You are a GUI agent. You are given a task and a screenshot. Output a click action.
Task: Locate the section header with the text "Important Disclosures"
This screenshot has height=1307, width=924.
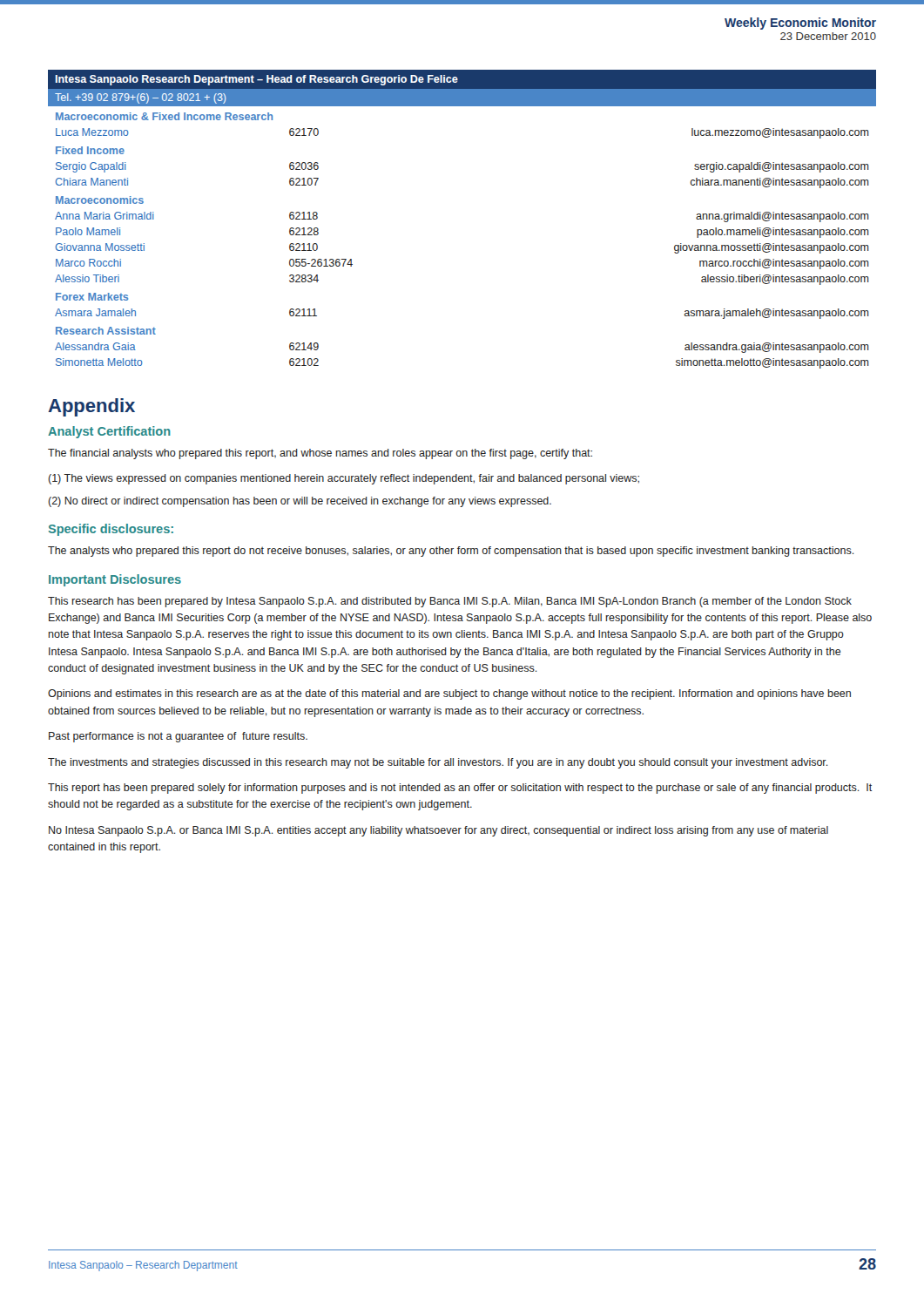tap(115, 579)
